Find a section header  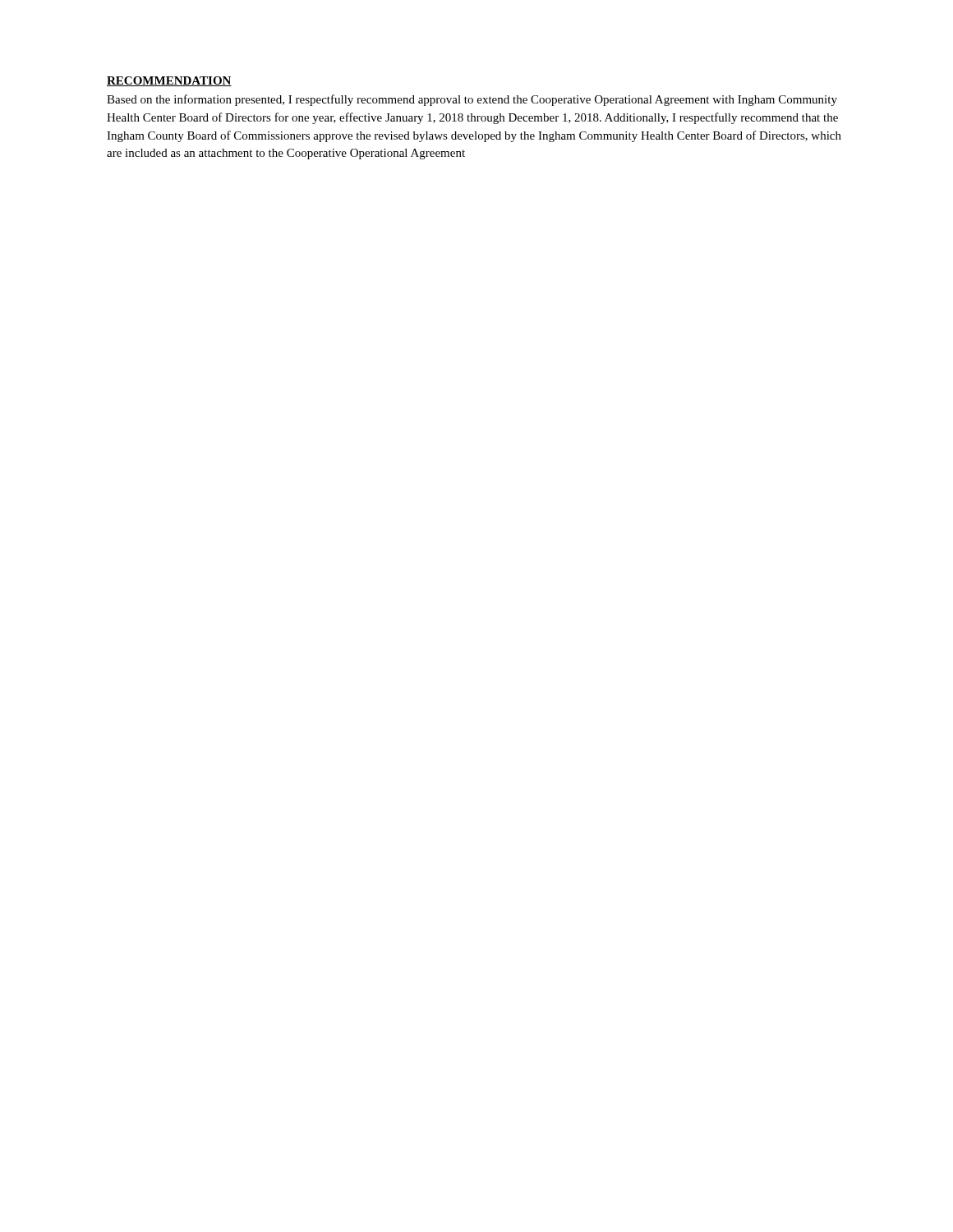(169, 81)
